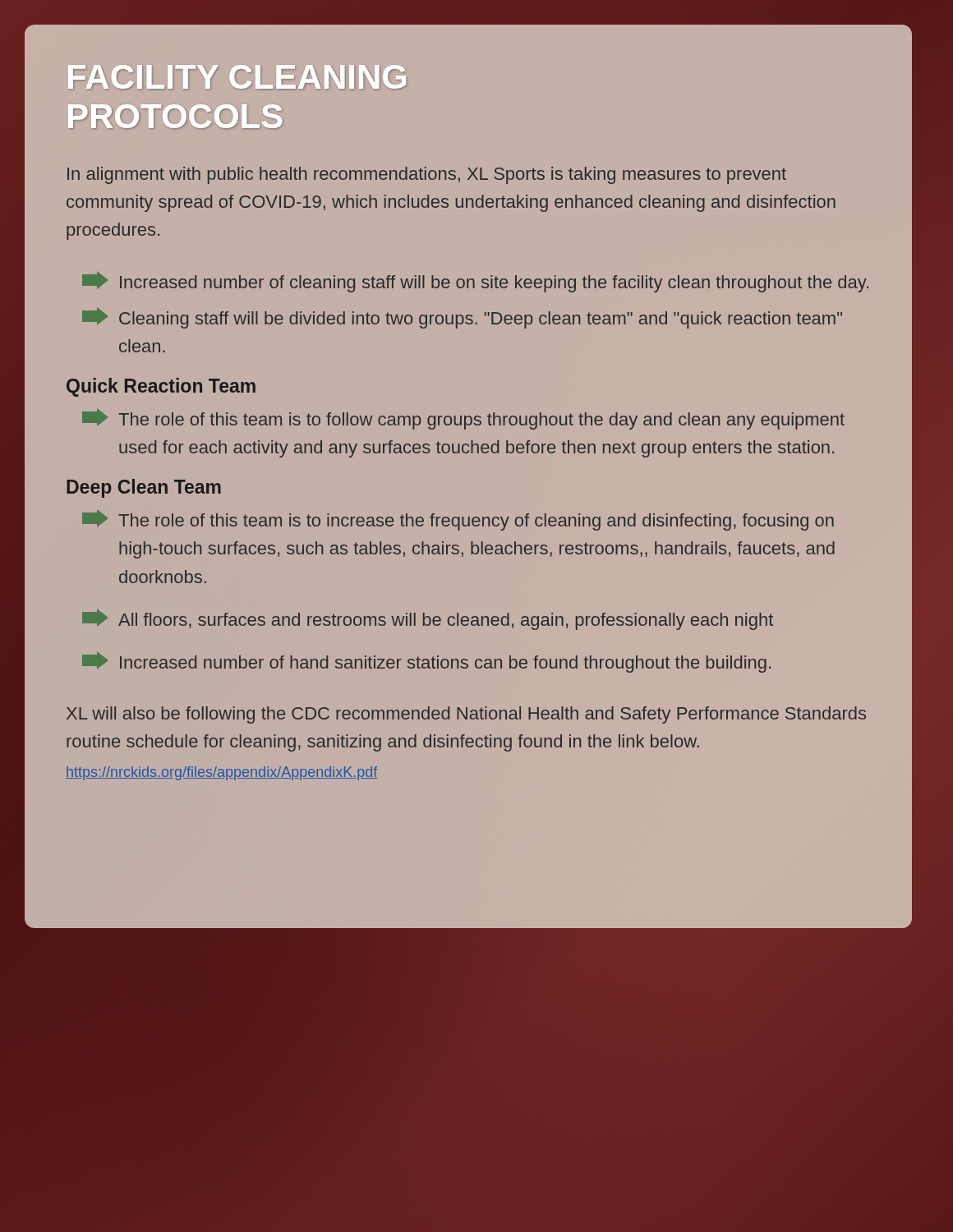Click on the list item that reads "Increased number of cleaning staff will"
Viewport: 953px width, 1232px height.
[x=476, y=282]
